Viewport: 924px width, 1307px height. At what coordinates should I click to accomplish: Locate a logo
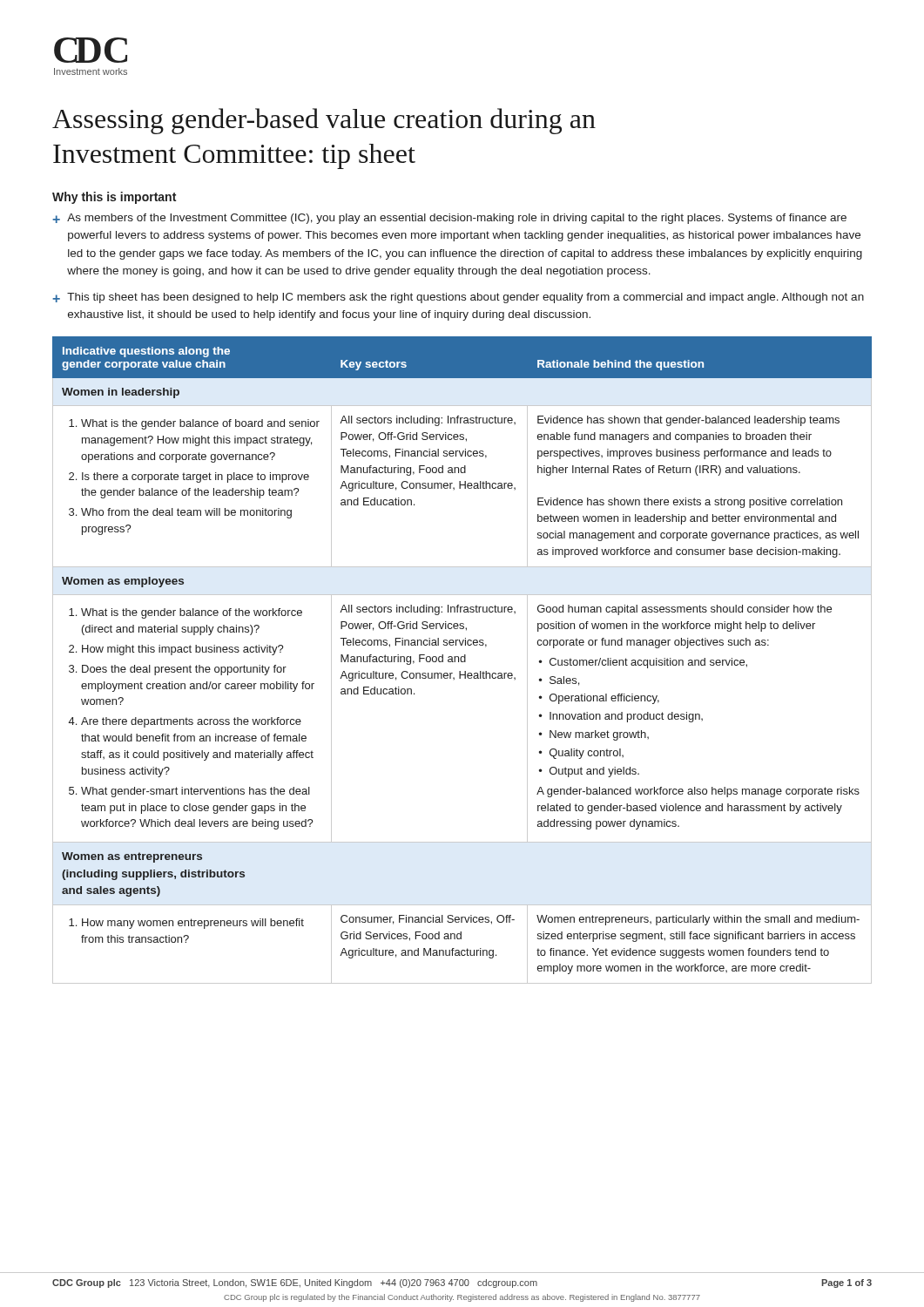[462, 51]
